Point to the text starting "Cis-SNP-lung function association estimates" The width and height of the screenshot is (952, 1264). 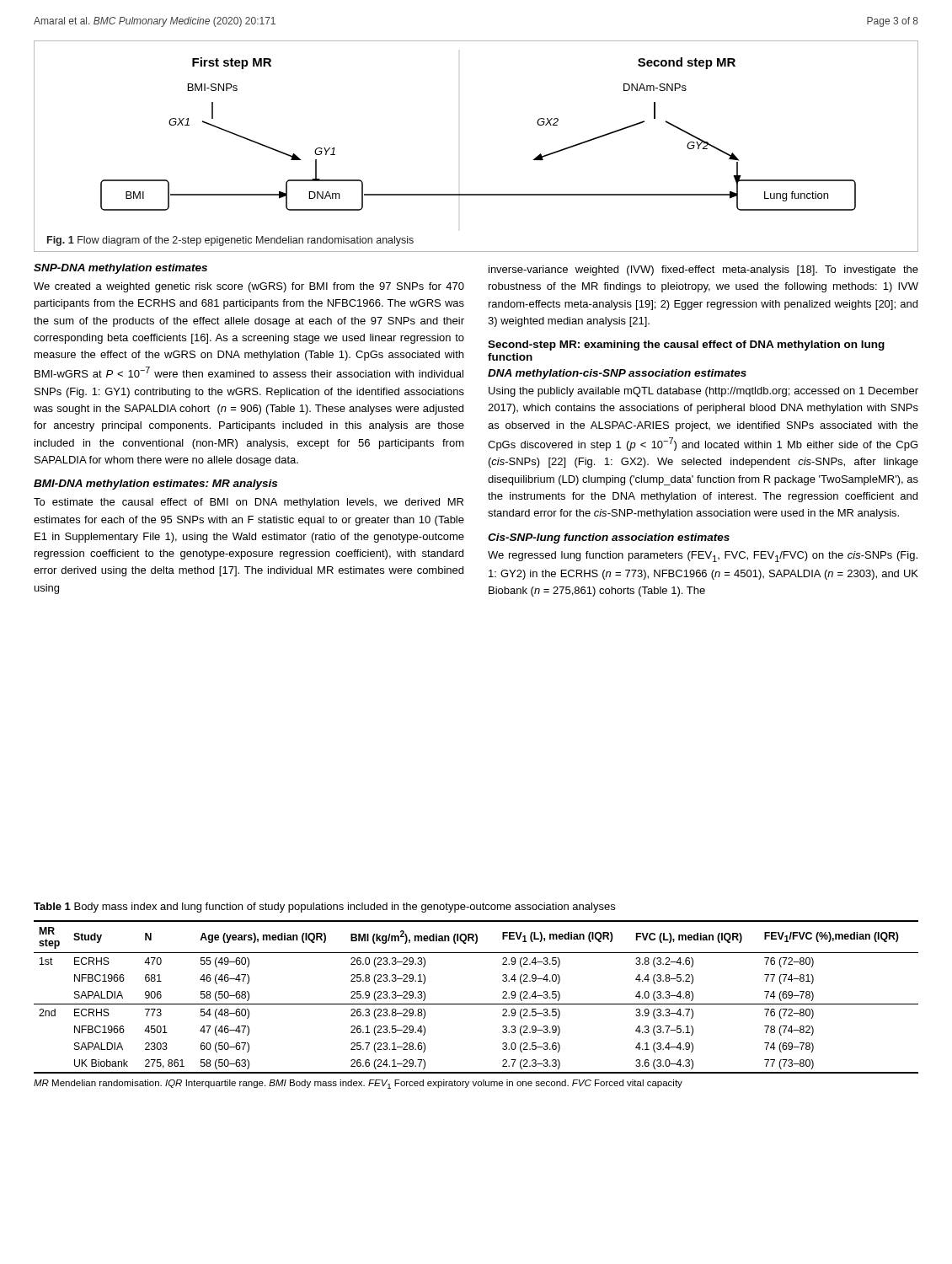609,537
